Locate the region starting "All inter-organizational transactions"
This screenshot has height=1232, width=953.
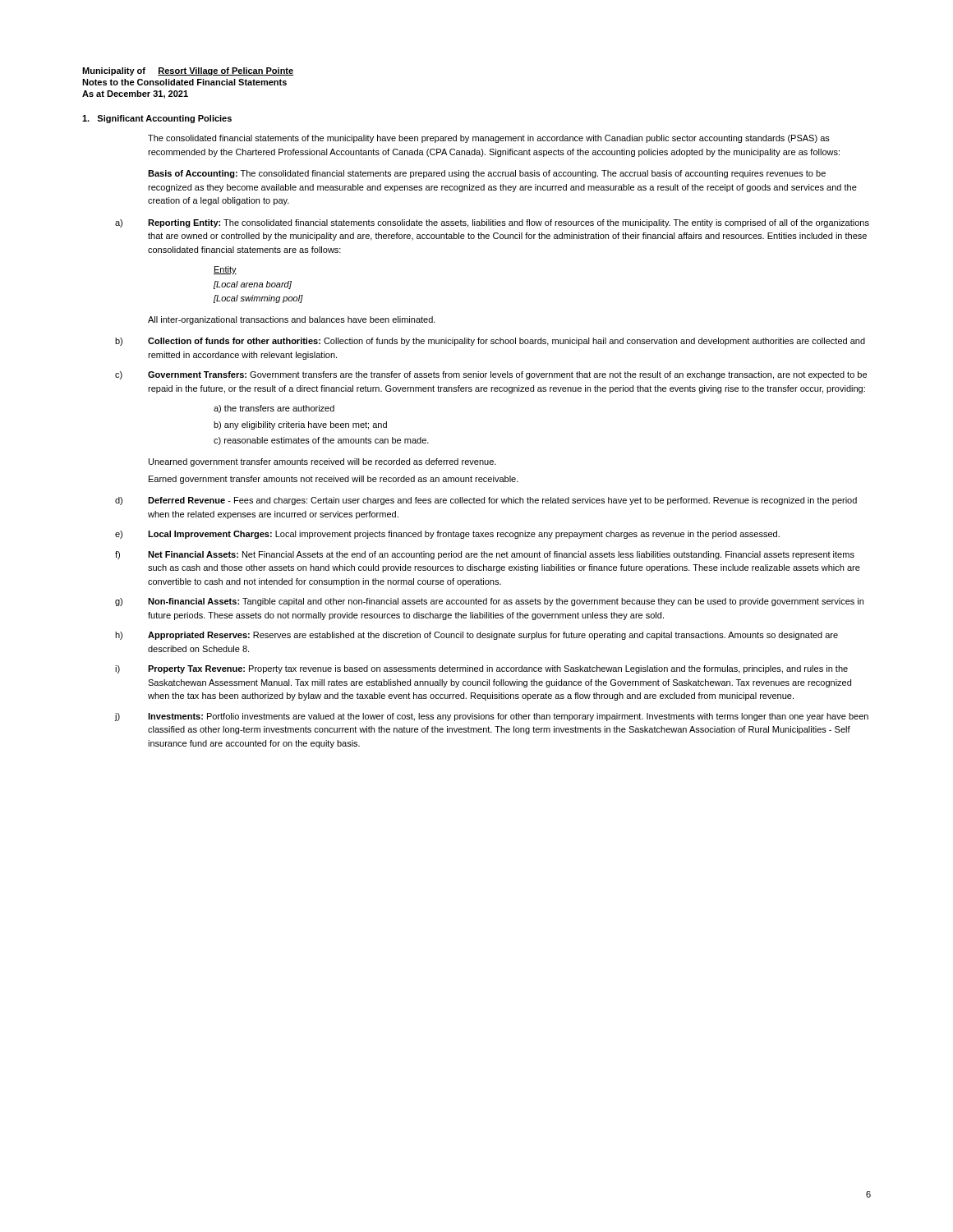pyautogui.click(x=292, y=319)
